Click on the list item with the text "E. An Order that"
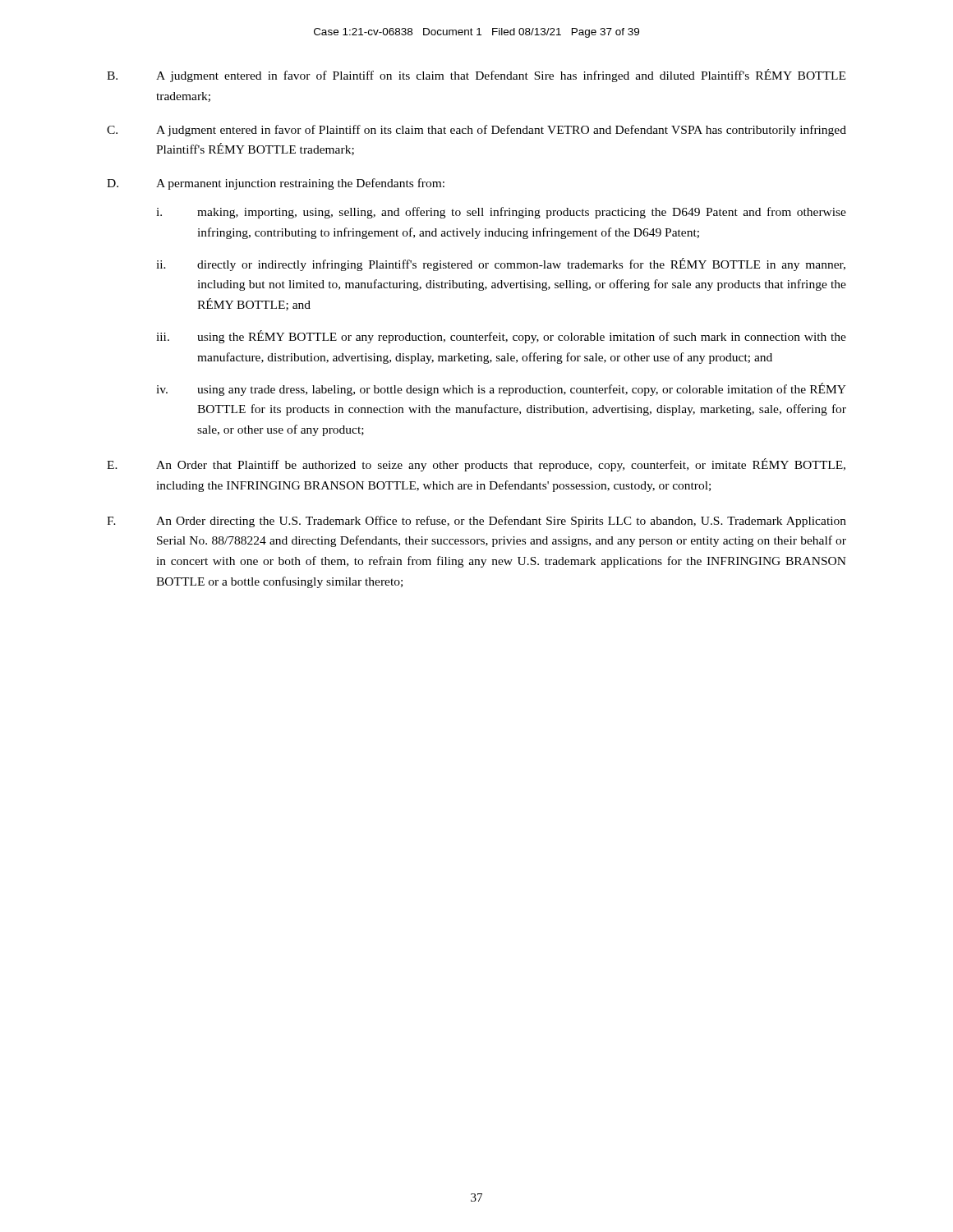Viewport: 953px width, 1232px height. (x=476, y=475)
